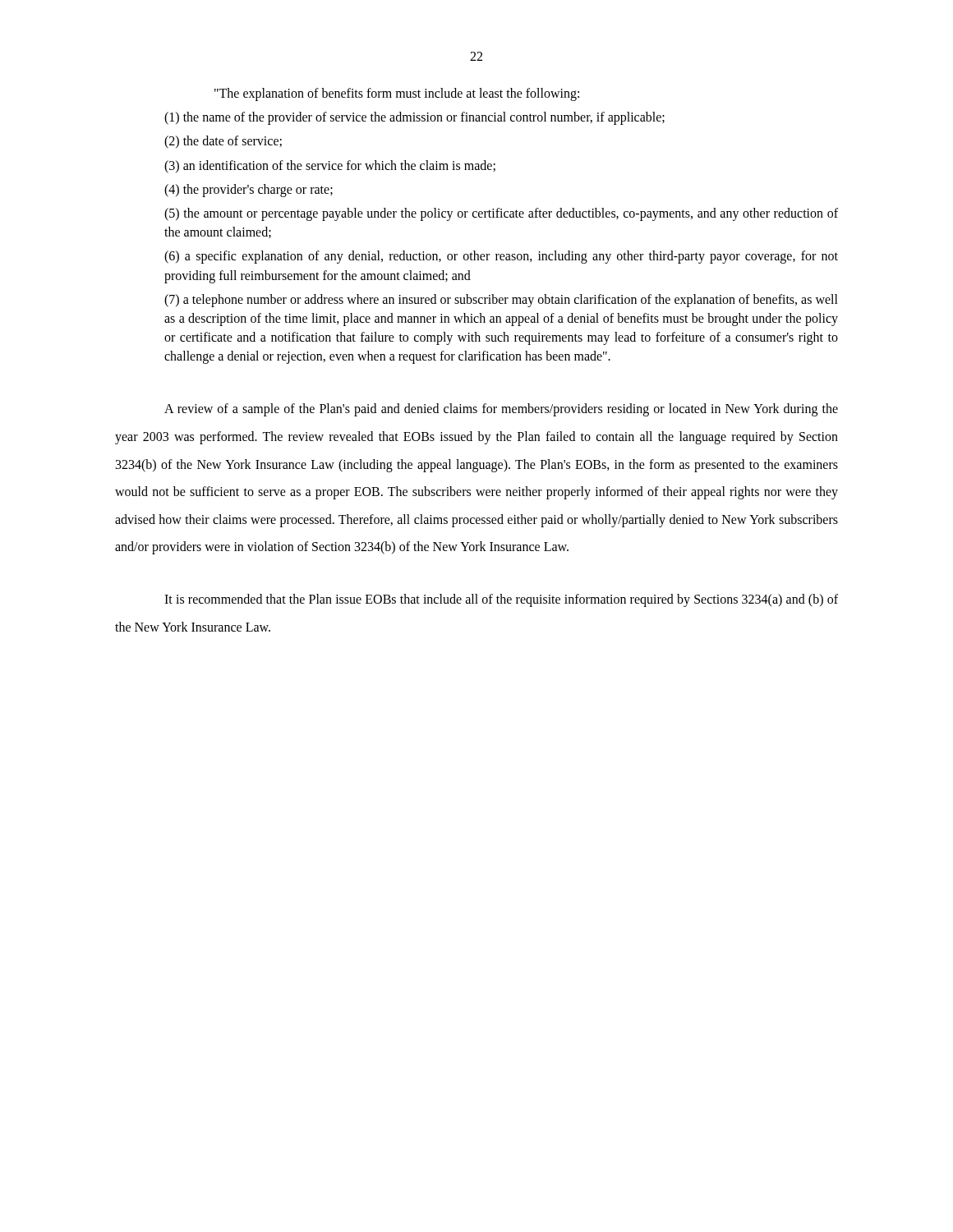
Task: Point to the block beginning "It is recommended that the Plan"
Action: [476, 613]
